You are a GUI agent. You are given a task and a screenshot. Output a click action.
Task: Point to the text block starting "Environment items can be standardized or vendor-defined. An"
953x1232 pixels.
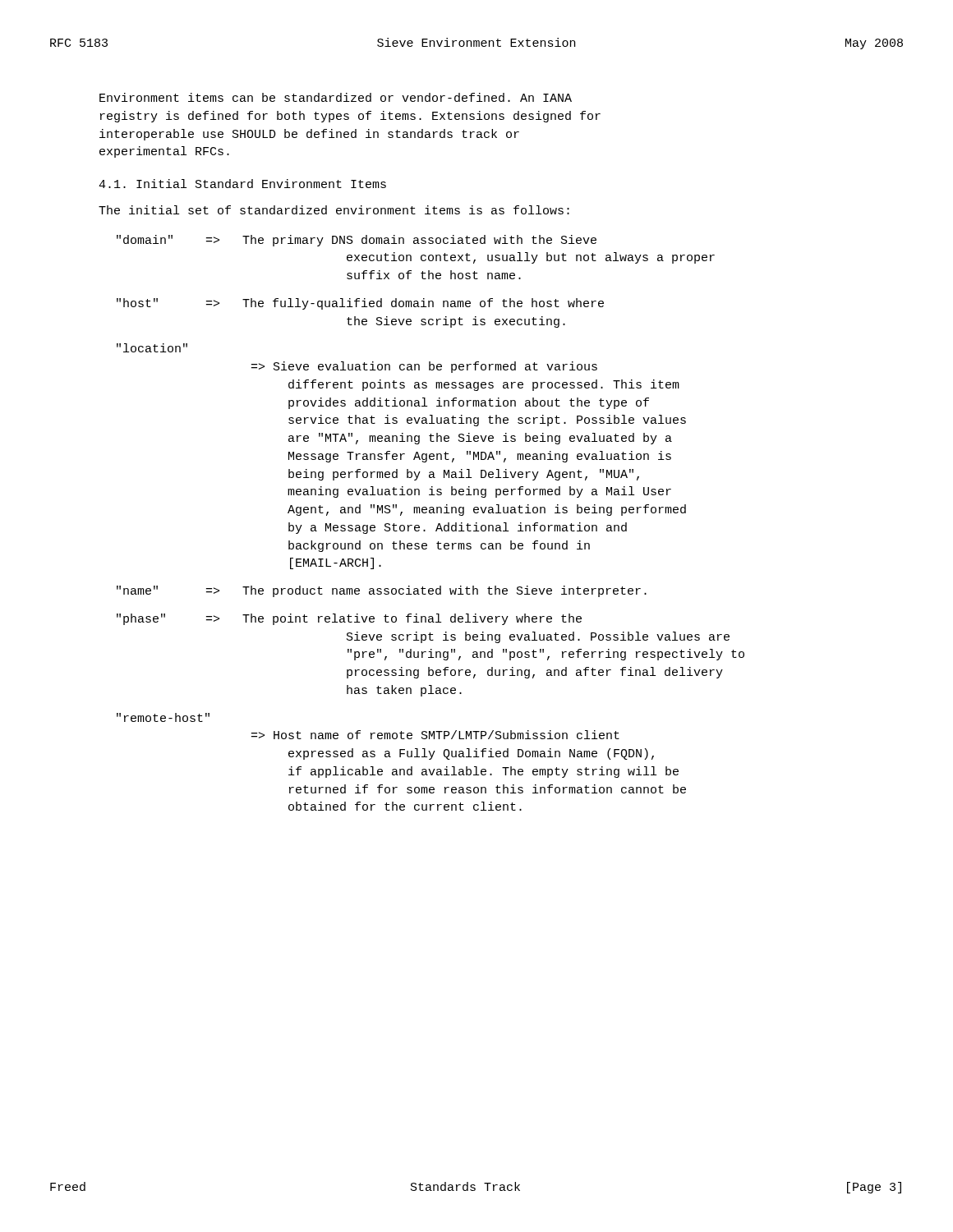coord(350,126)
